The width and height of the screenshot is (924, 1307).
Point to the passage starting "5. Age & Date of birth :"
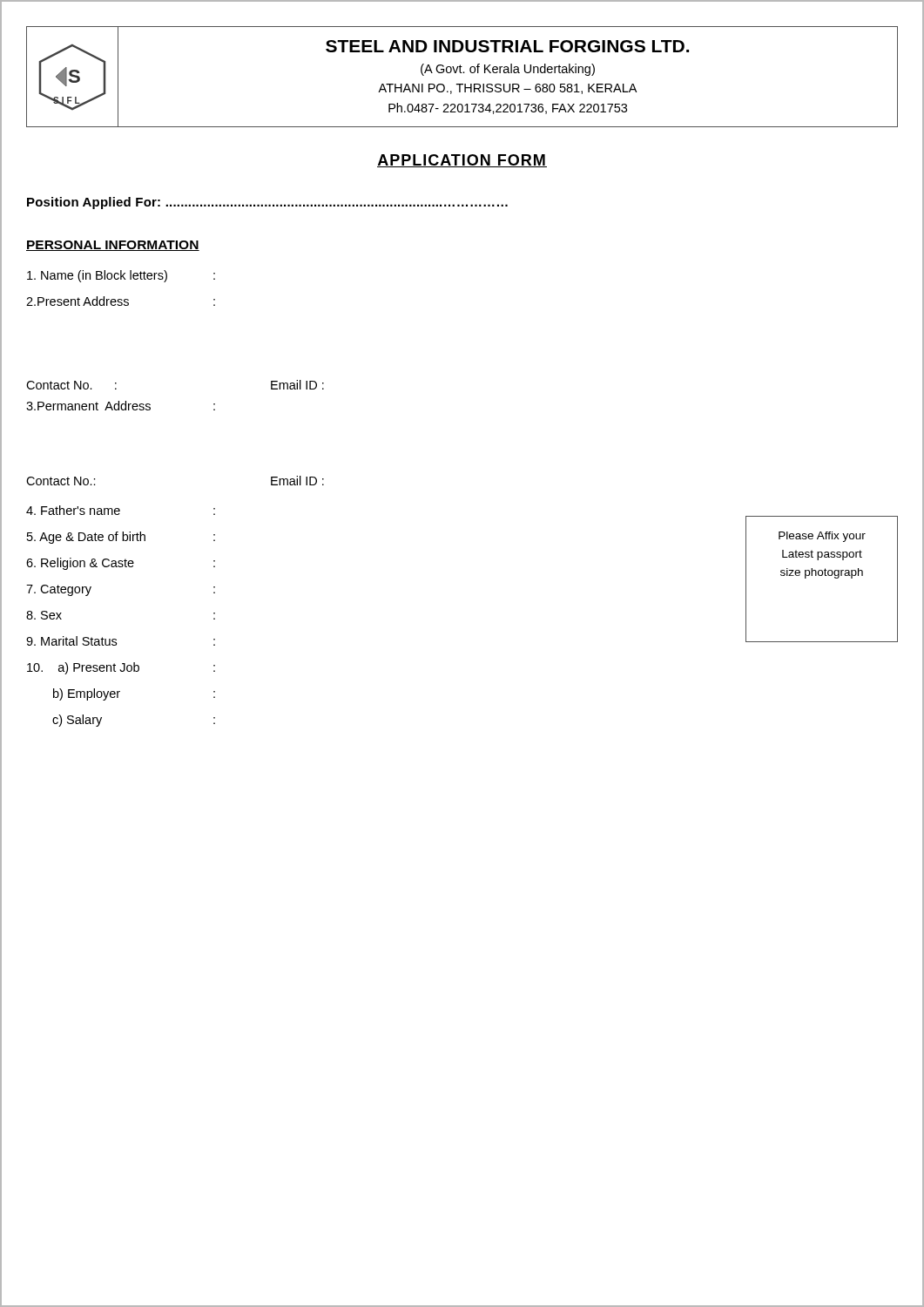[121, 537]
